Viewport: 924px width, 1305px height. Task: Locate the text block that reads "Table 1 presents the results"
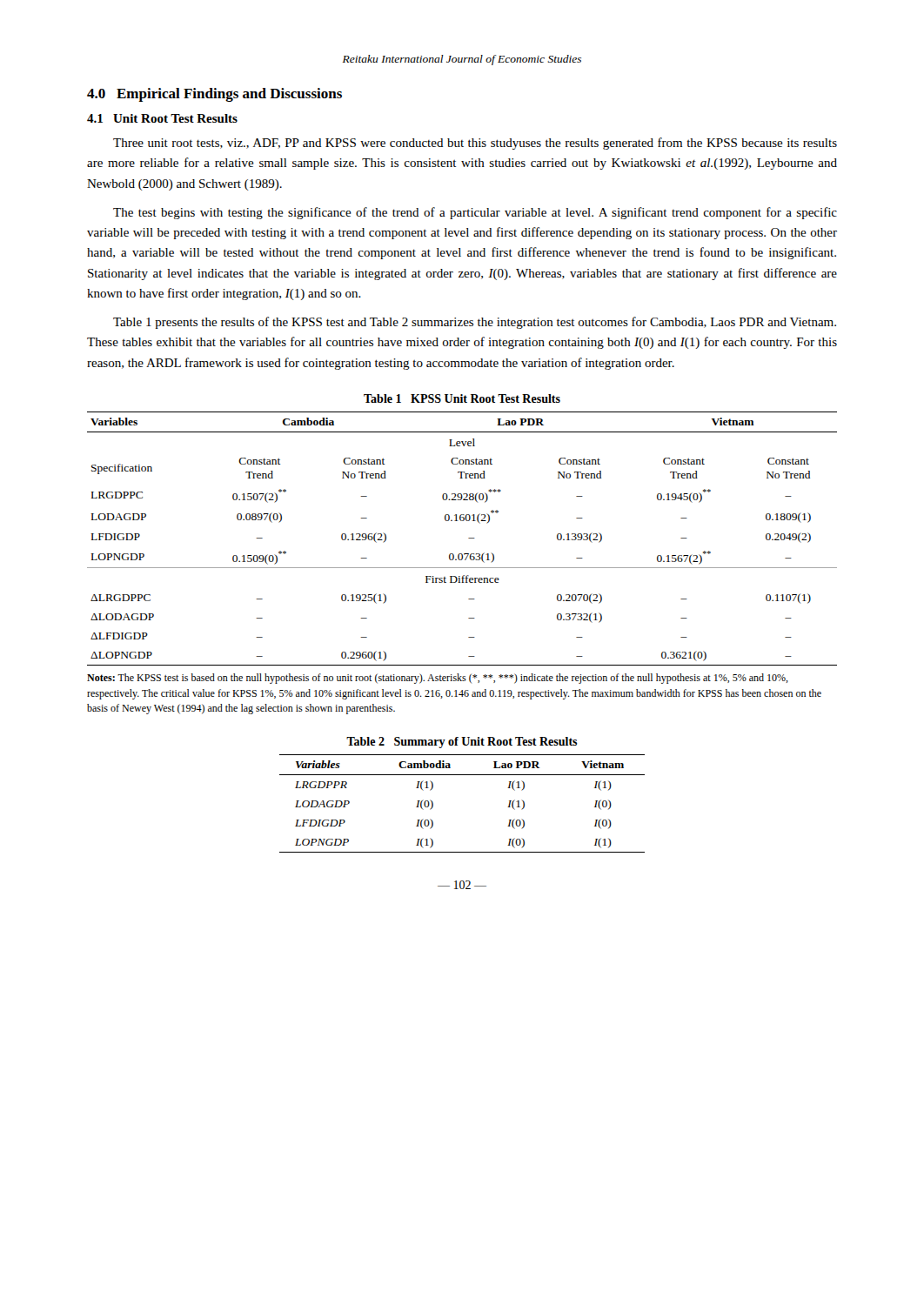click(462, 342)
